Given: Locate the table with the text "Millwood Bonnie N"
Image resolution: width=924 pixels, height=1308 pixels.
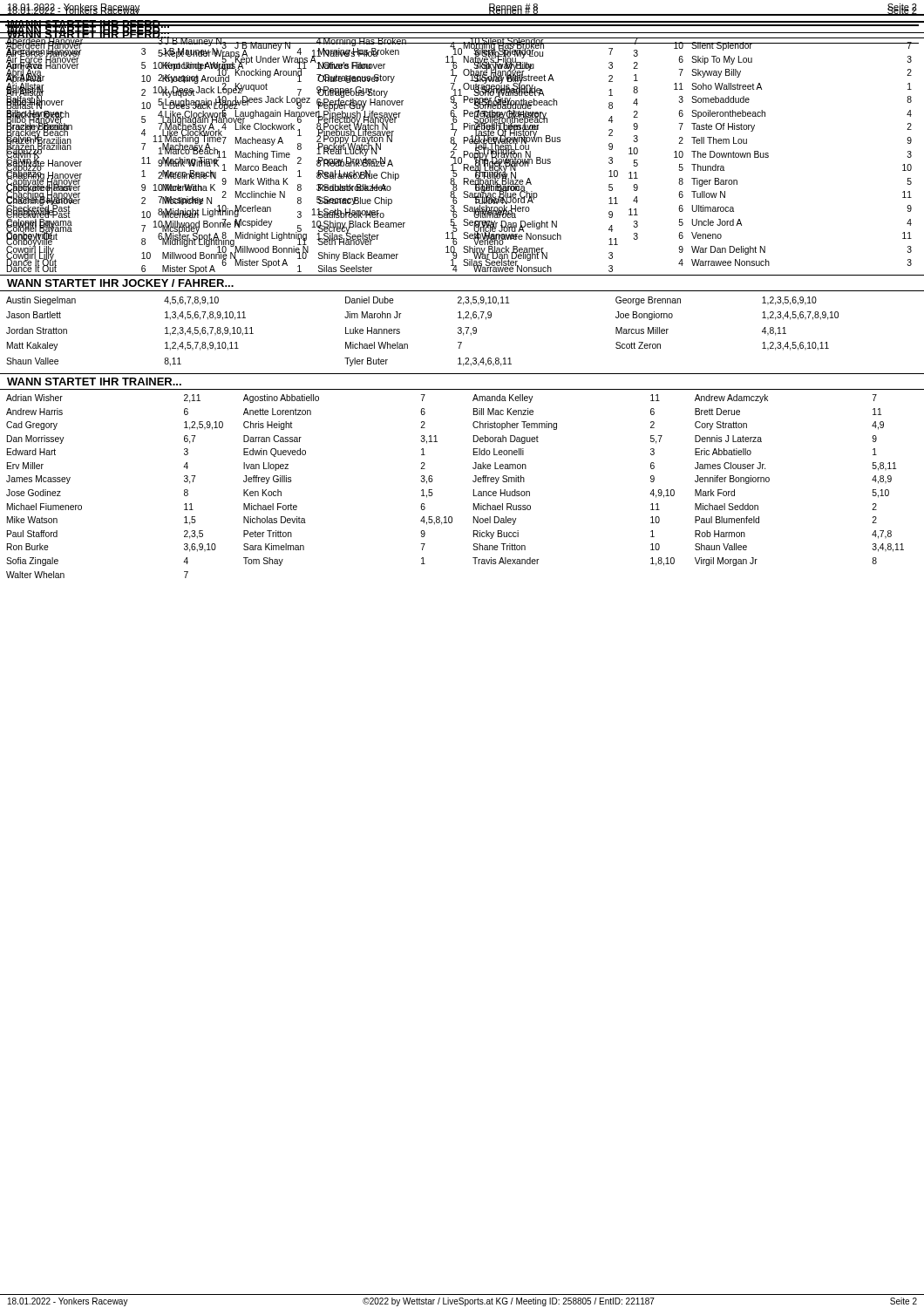Looking at the screenshot, I should tap(462, 139).
